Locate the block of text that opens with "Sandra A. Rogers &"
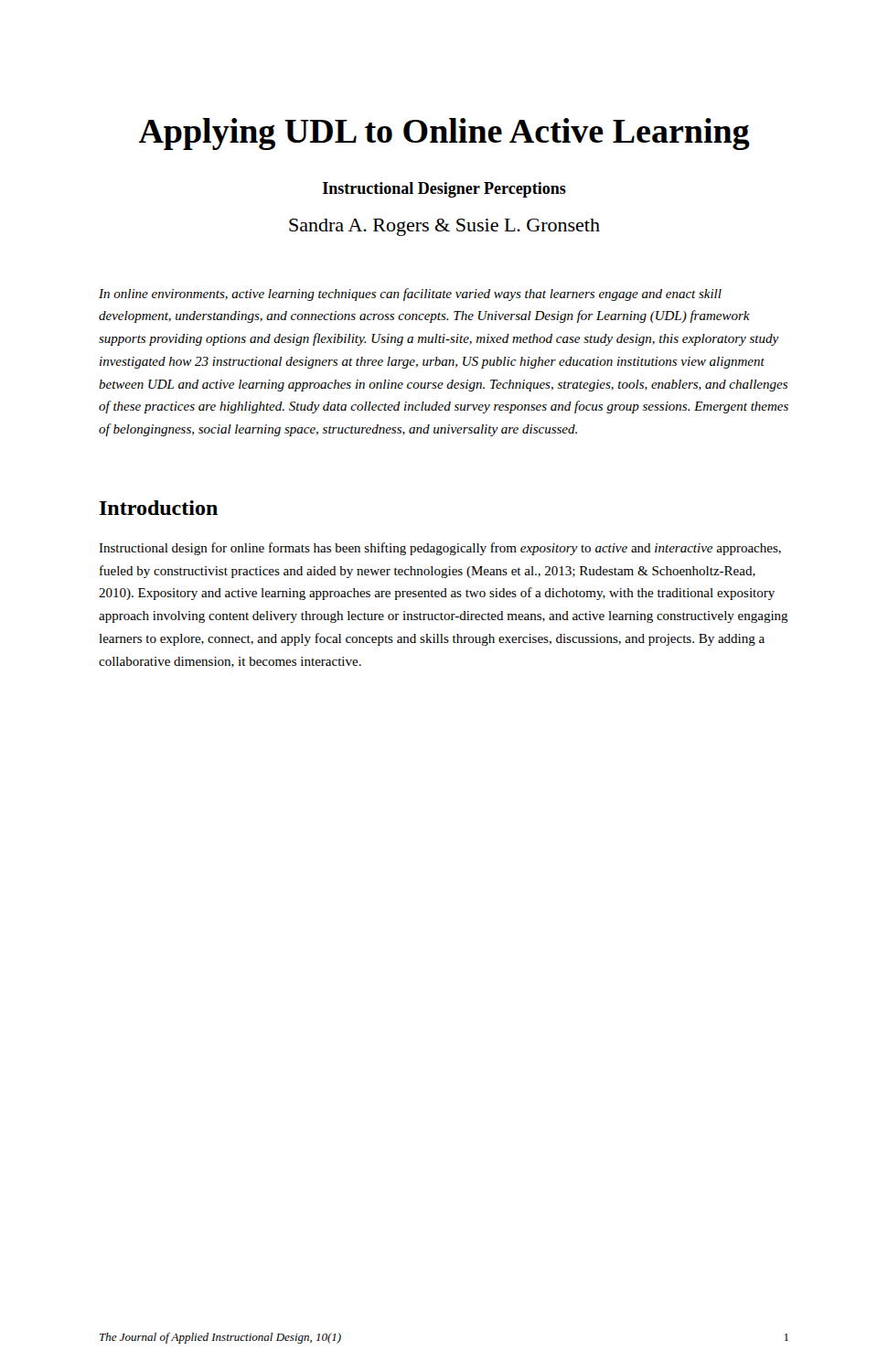The height and width of the screenshot is (1372, 888). pos(444,224)
